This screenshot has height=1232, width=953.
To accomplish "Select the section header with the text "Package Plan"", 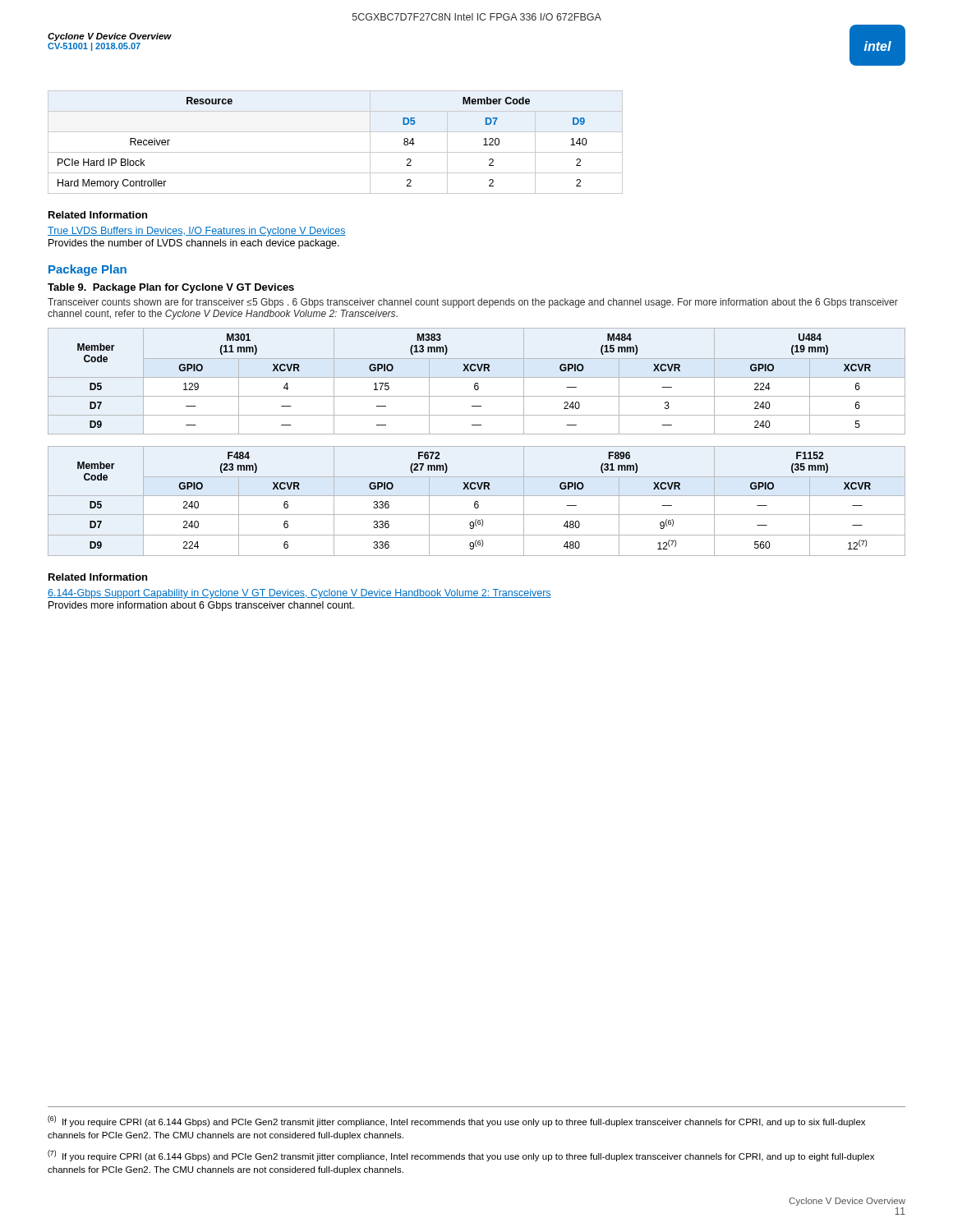I will [x=87, y=269].
